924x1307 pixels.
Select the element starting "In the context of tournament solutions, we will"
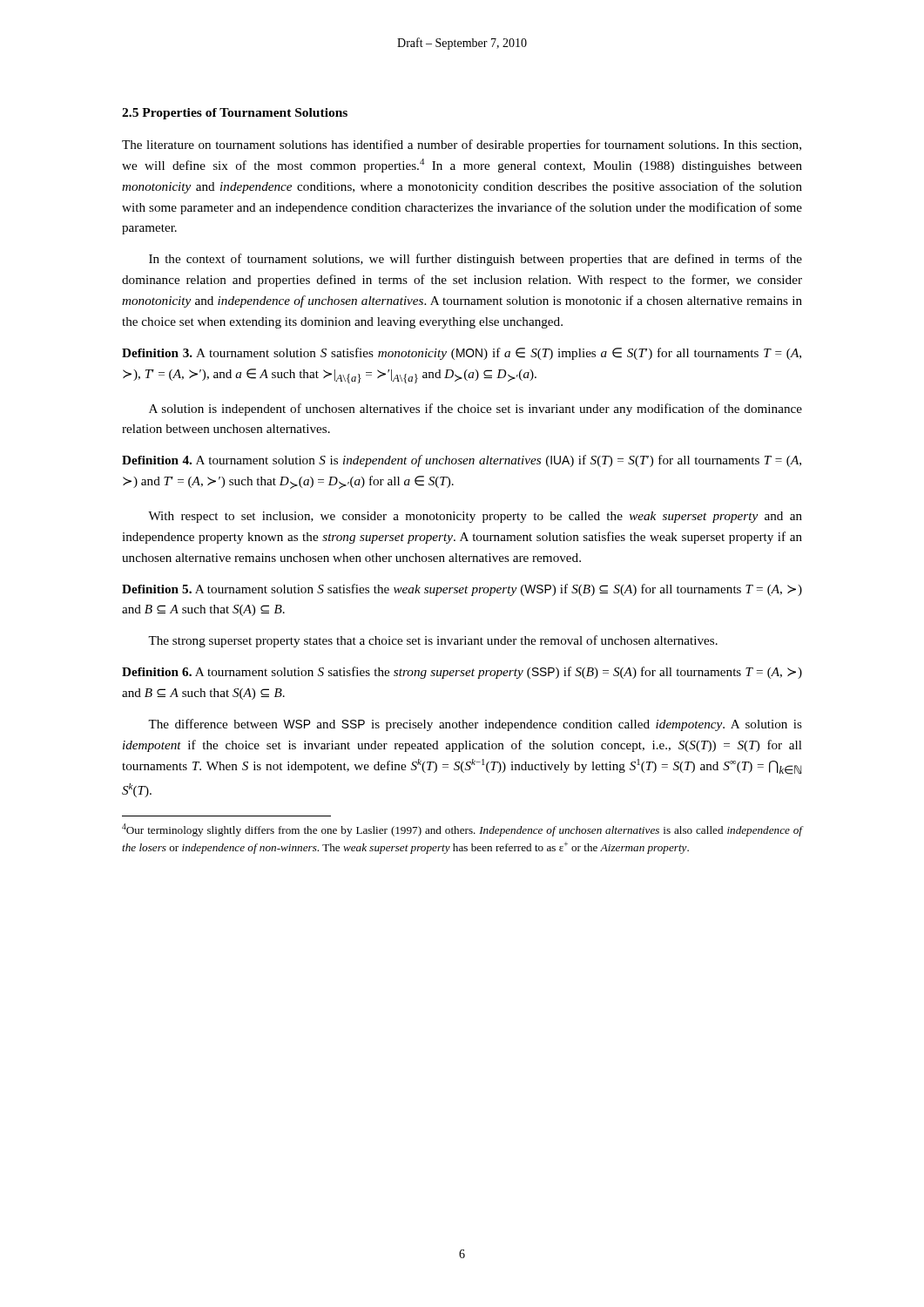[x=462, y=290]
